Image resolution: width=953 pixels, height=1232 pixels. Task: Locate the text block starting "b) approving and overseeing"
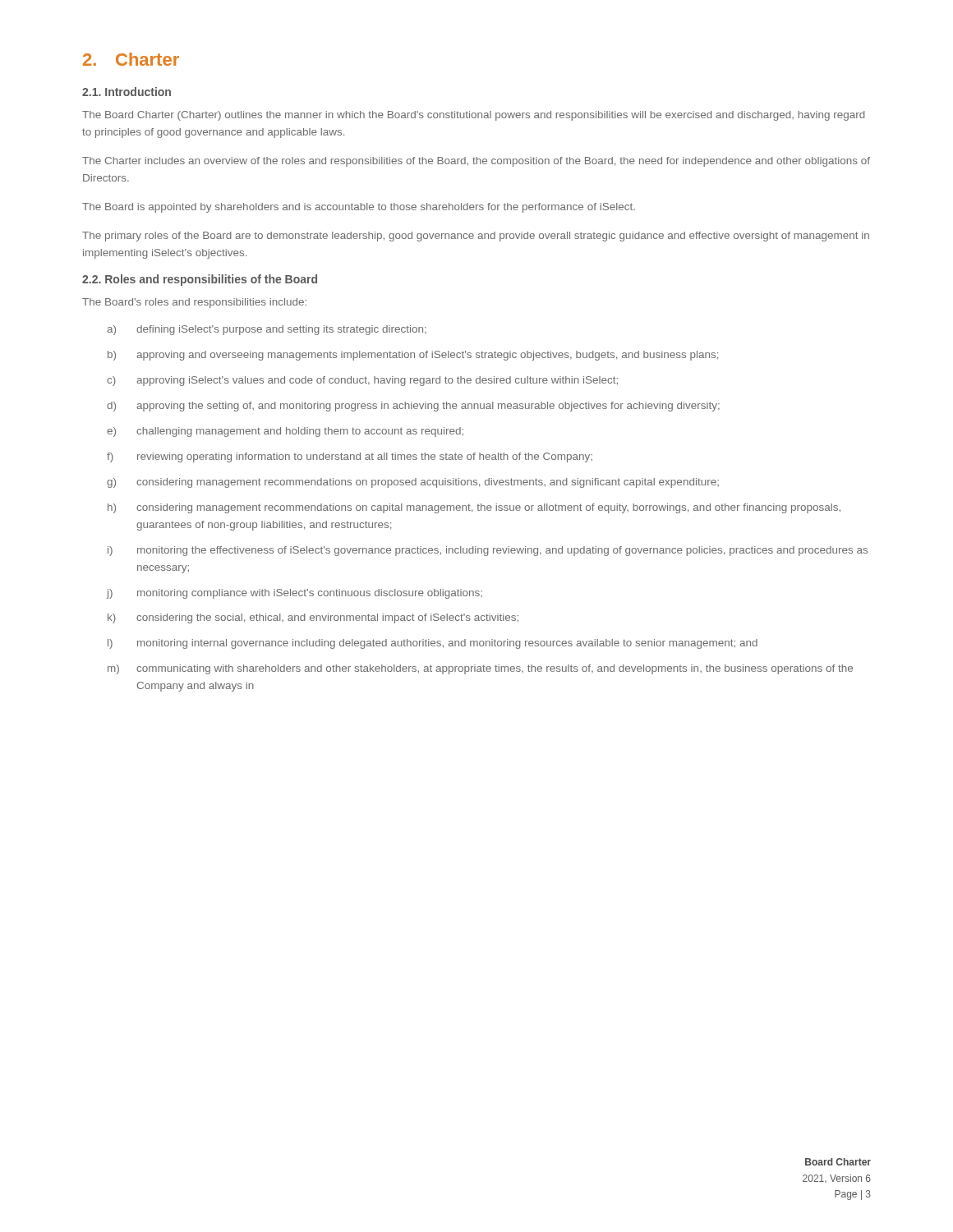[x=489, y=355]
